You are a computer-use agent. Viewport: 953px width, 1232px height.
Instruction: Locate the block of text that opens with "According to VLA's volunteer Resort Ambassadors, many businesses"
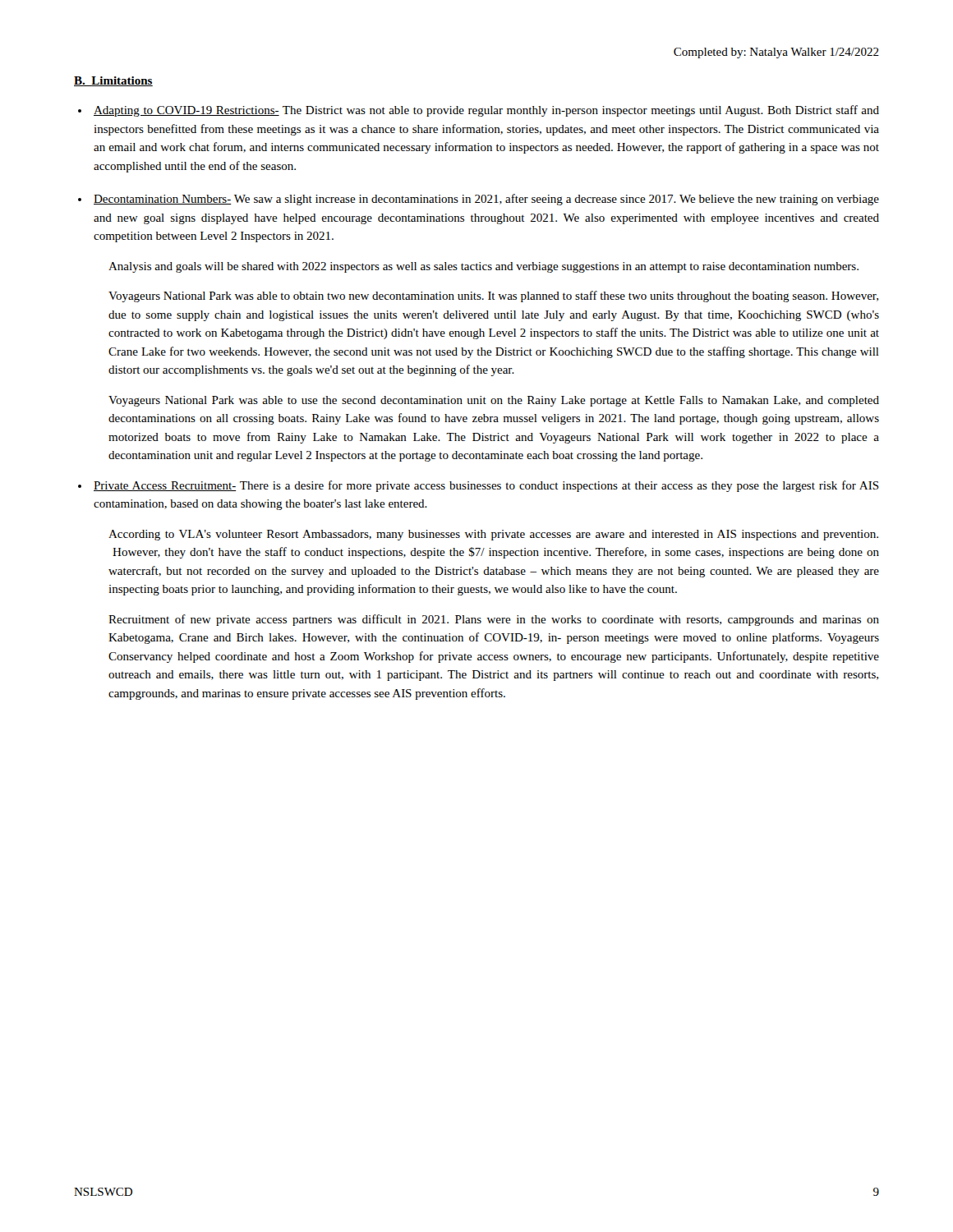coord(494,561)
